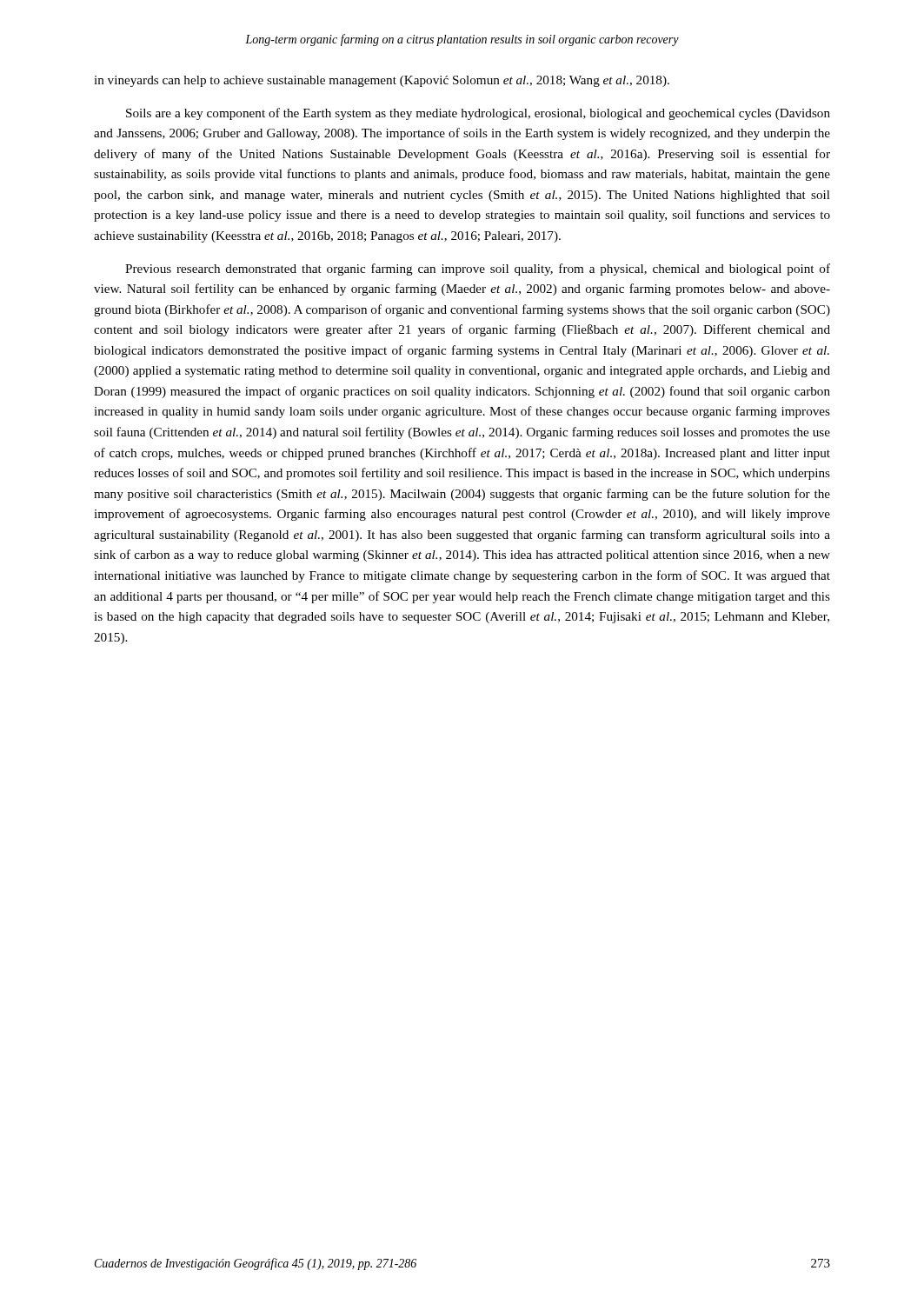Point to the block starting "Previous research demonstrated that organic farming can"
Screen dimensions: 1304x924
(462, 452)
